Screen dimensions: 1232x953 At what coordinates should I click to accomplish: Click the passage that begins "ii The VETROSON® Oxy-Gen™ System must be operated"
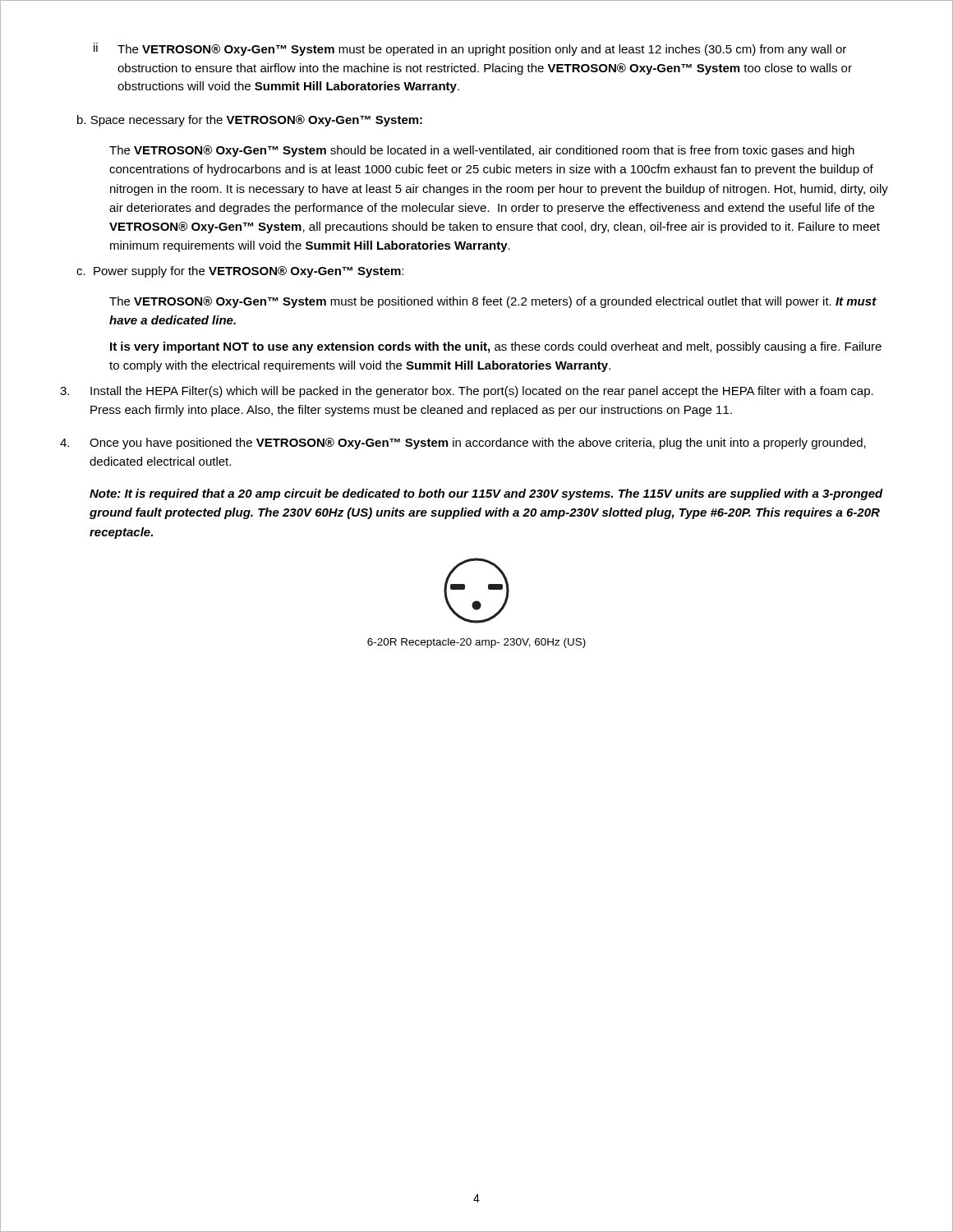point(493,68)
